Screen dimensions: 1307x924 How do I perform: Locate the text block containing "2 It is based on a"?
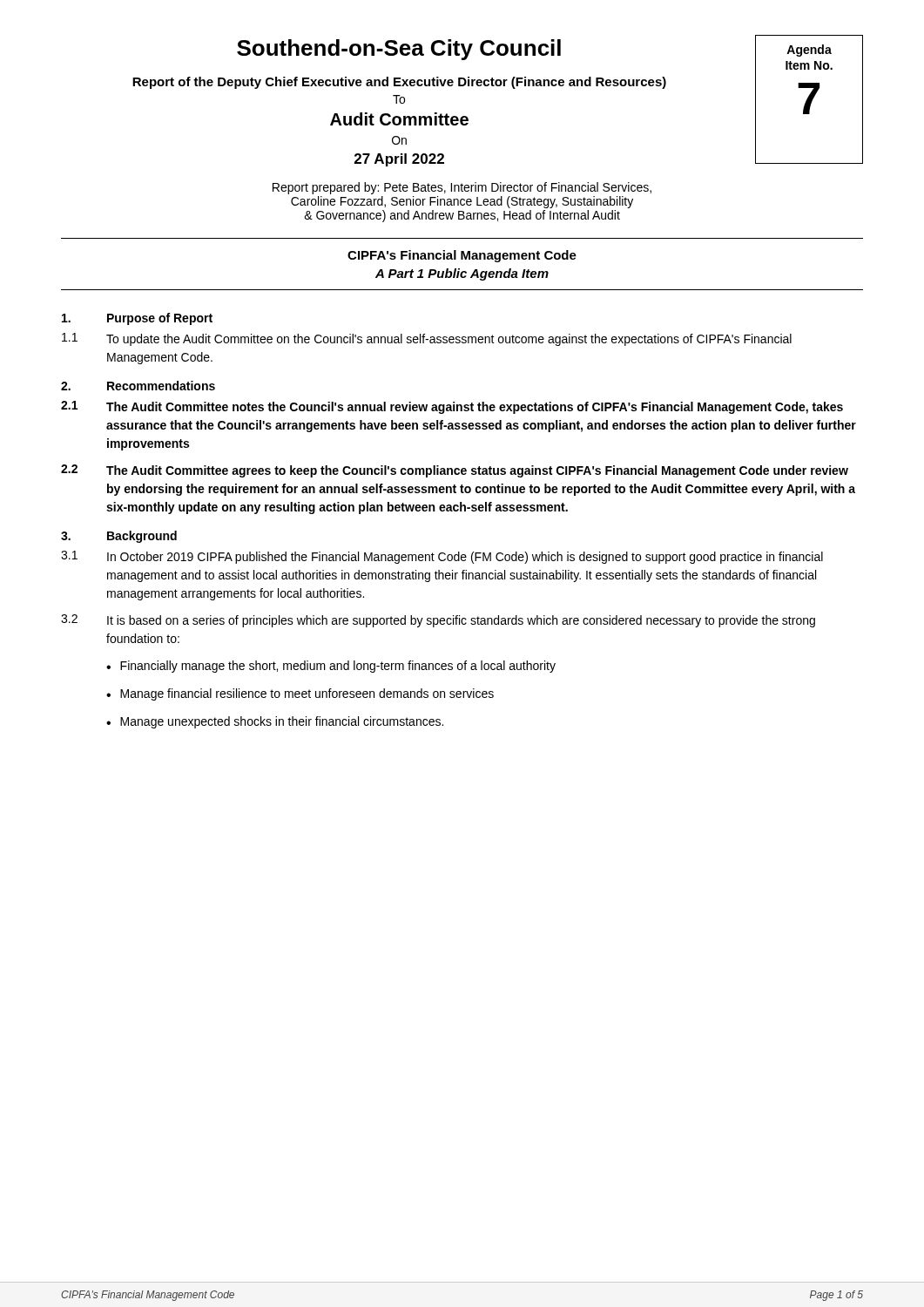(462, 630)
